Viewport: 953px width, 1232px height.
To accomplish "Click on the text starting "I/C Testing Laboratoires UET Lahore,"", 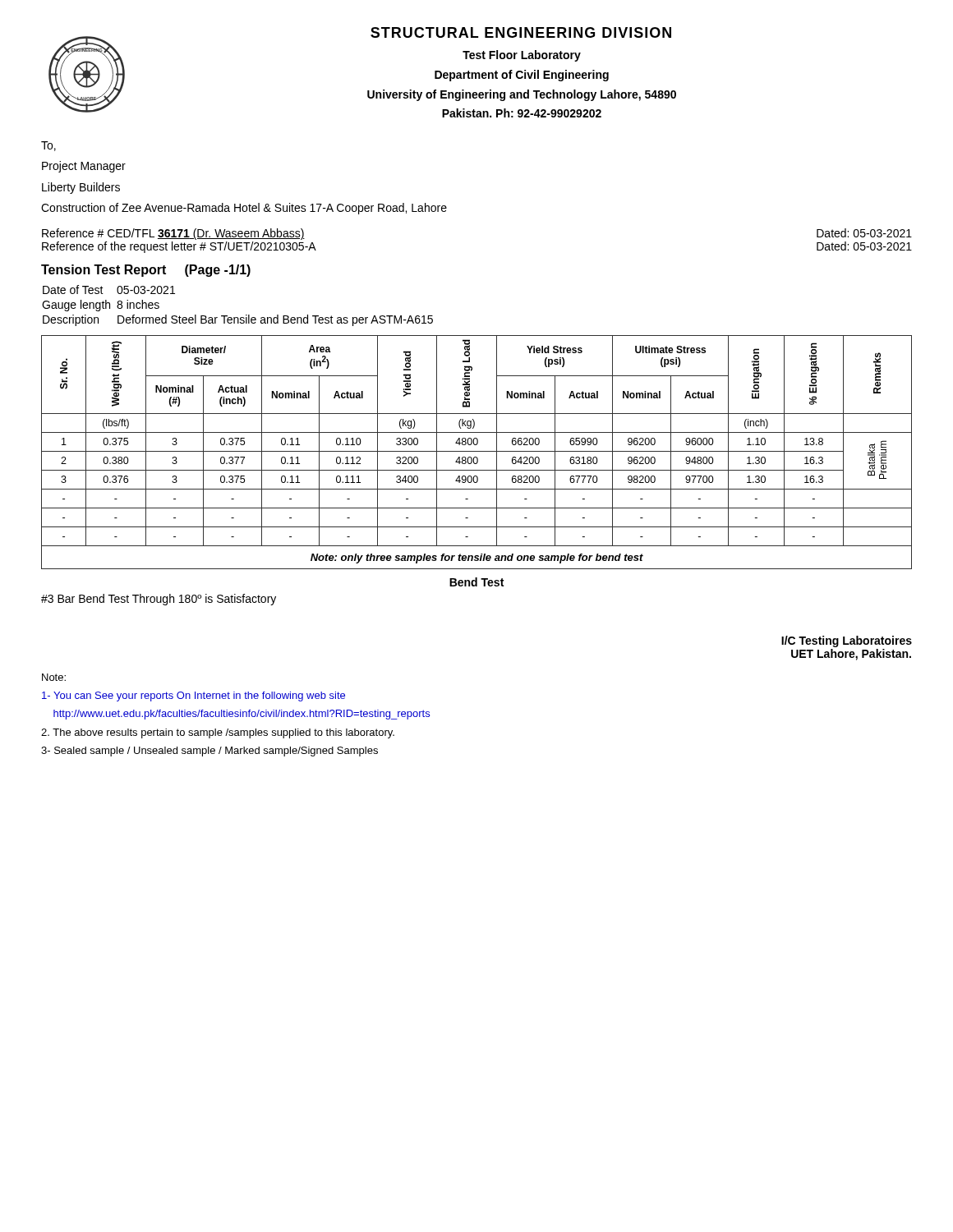I will (x=847, y=647).
